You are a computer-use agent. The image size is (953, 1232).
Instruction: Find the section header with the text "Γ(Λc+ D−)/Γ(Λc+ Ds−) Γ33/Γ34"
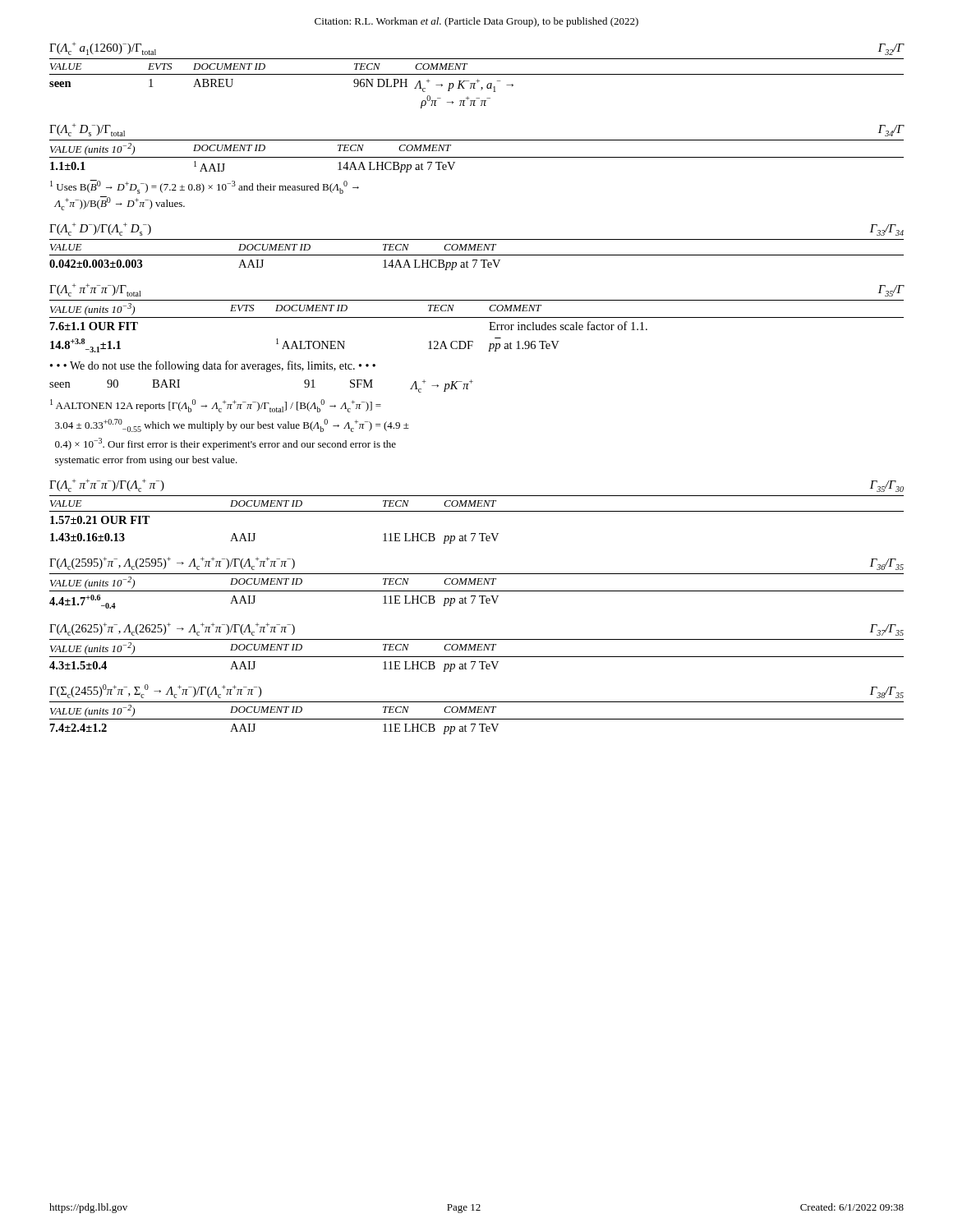[x=476, y=228]
